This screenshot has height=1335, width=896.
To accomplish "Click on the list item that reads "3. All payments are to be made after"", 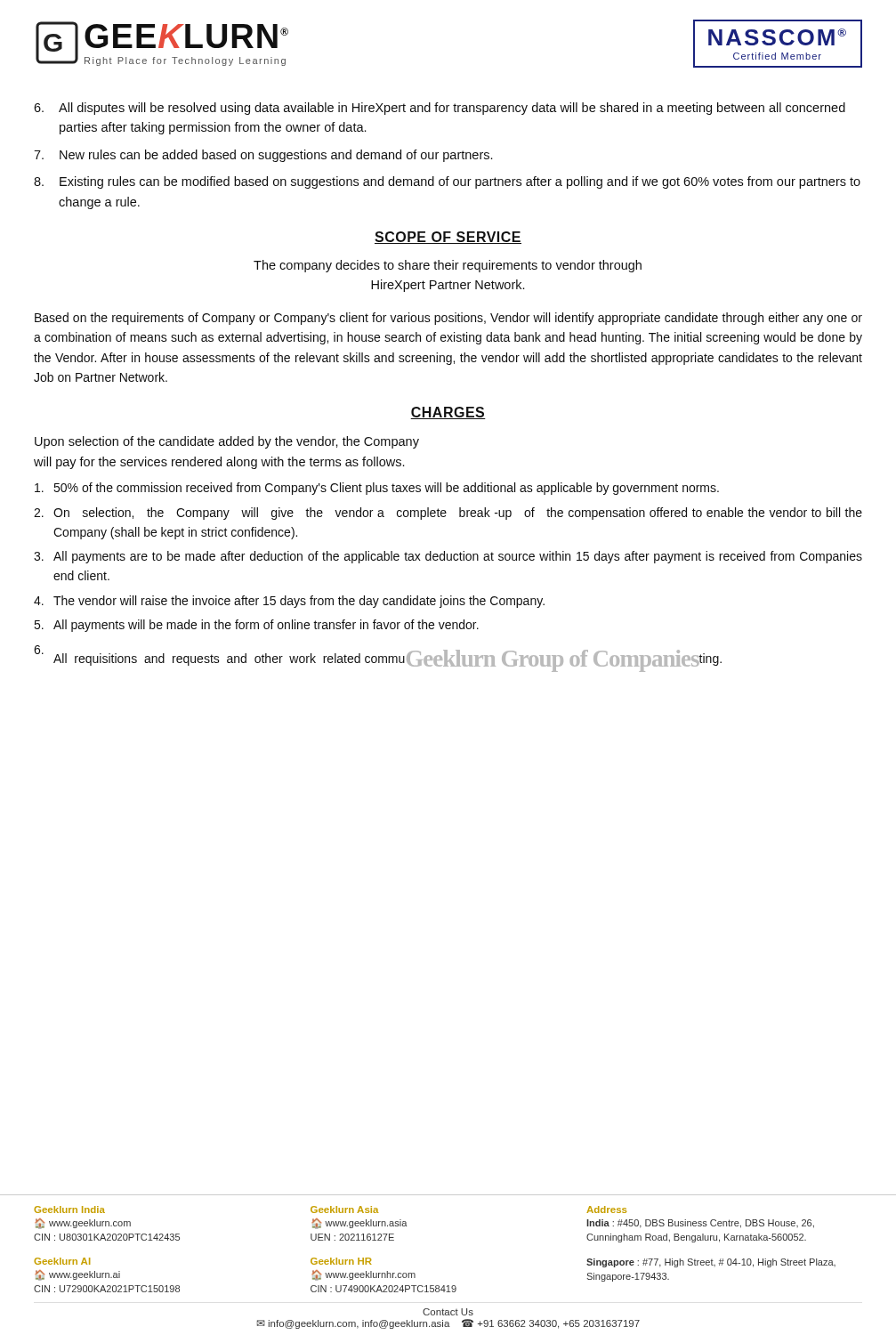I will (448, 567).
